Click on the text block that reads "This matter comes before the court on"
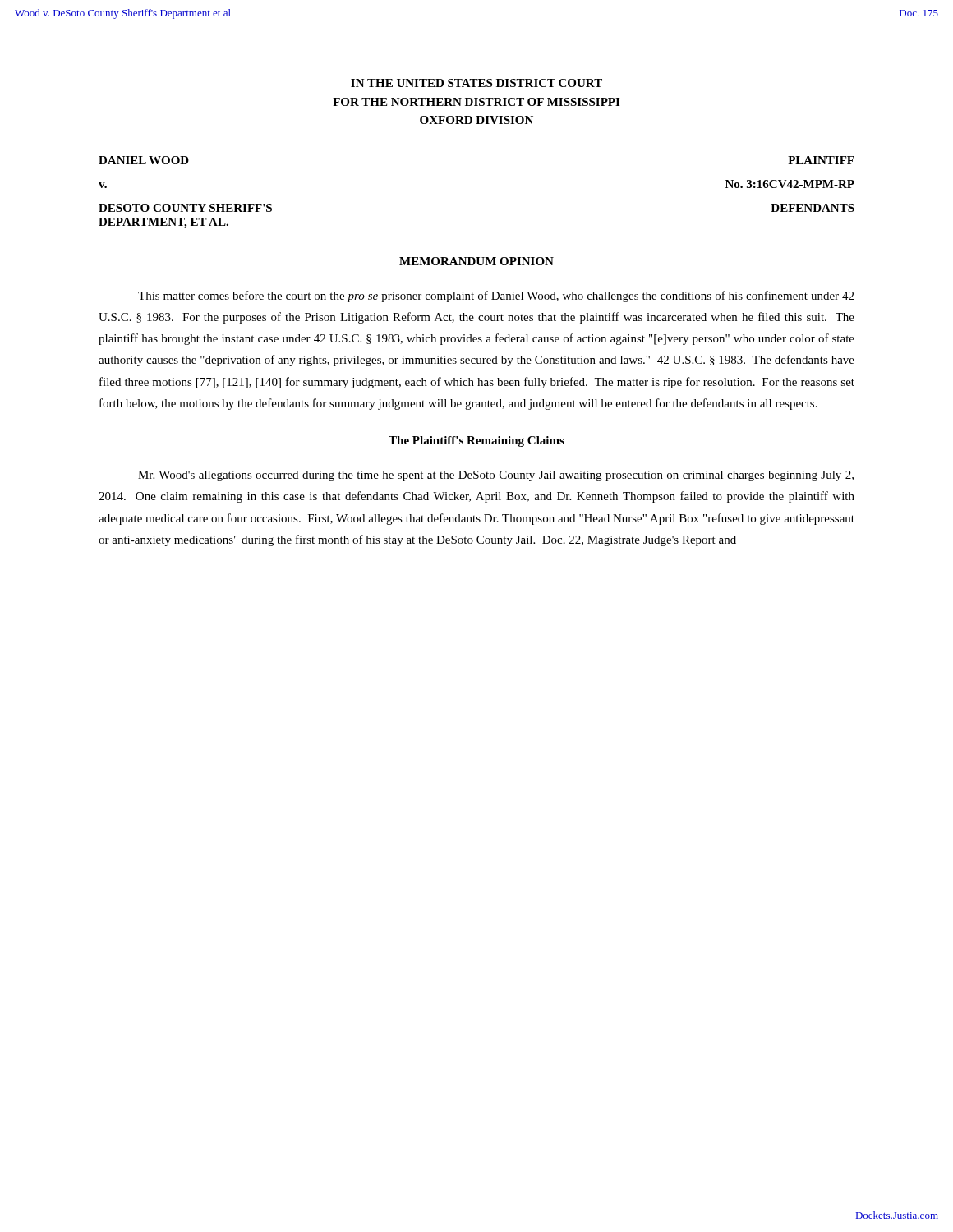Viewport: 953px width, 1232px height. [476, 349]
